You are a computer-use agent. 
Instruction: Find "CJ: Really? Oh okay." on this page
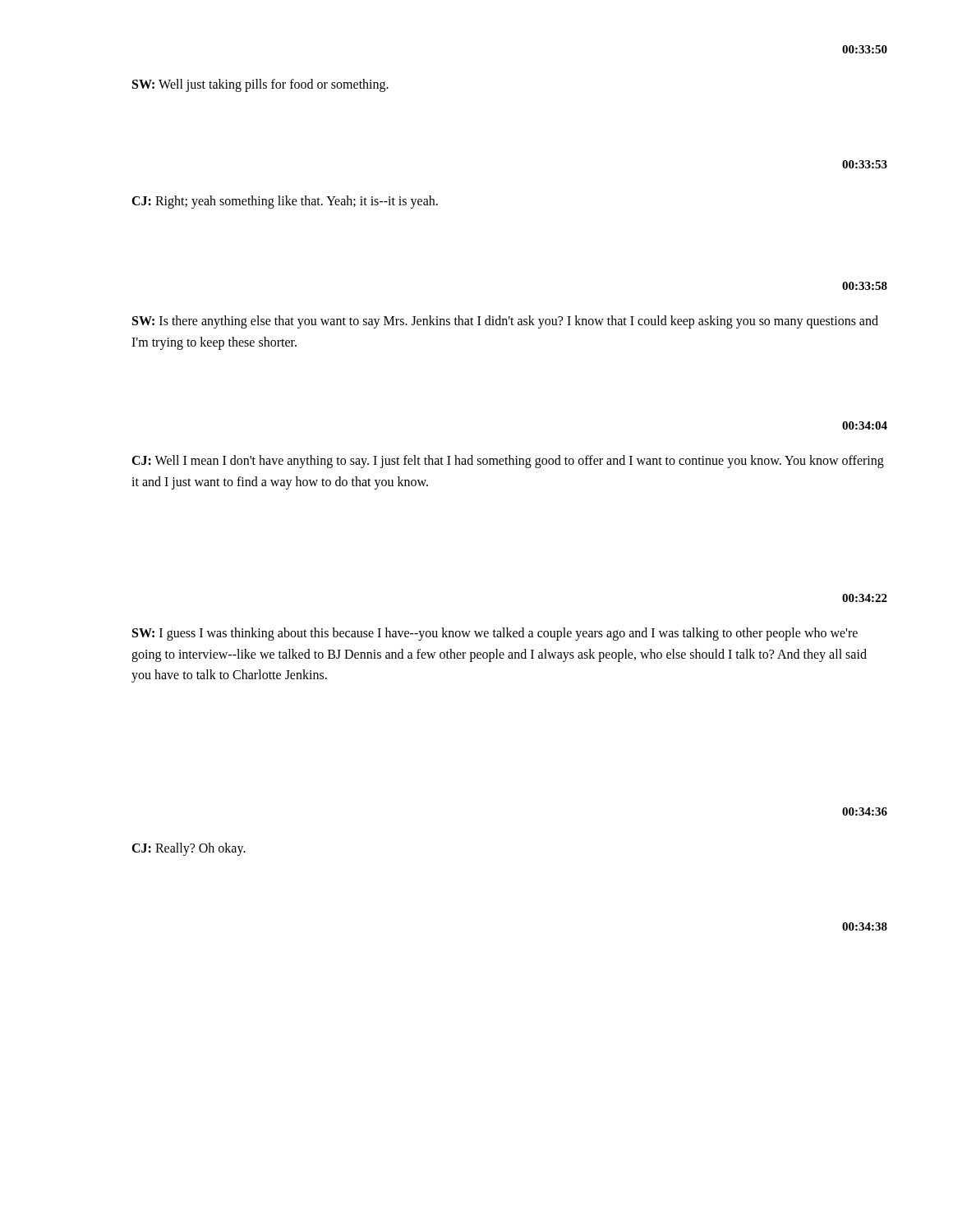coord(189,848)
